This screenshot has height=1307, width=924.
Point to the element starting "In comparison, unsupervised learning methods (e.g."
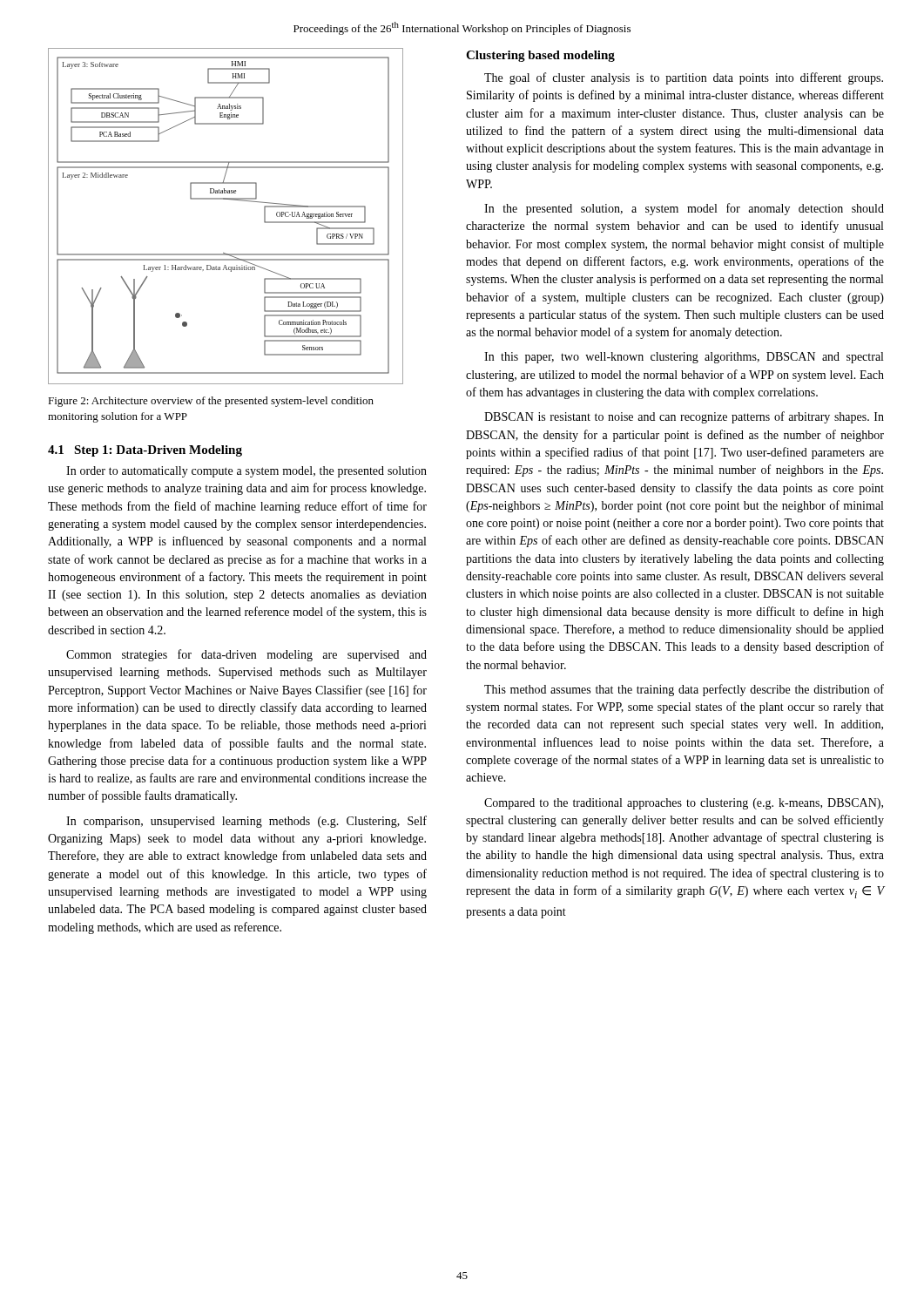(x=237, y=875)
